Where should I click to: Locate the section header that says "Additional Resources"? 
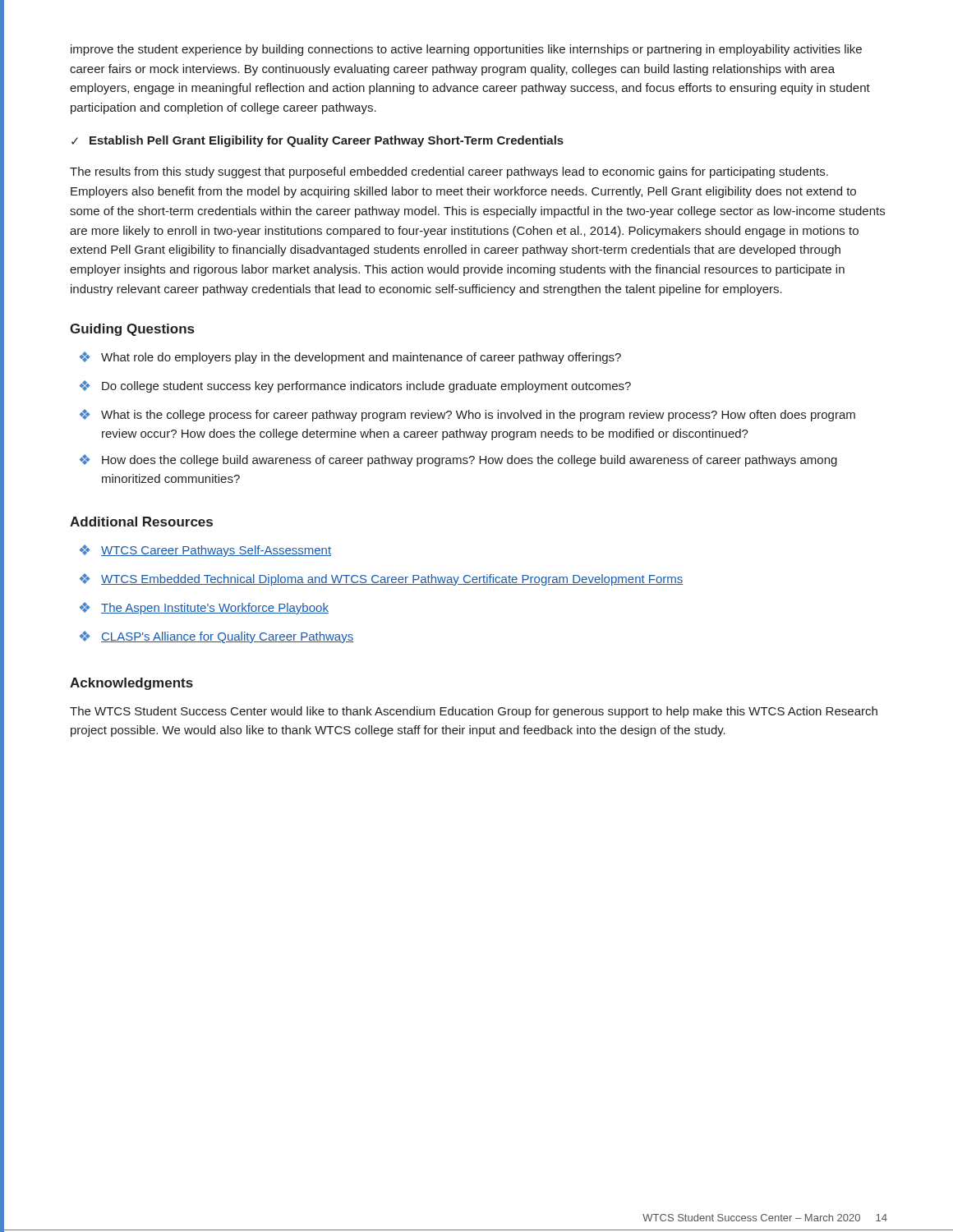click(x=142, y=522)
